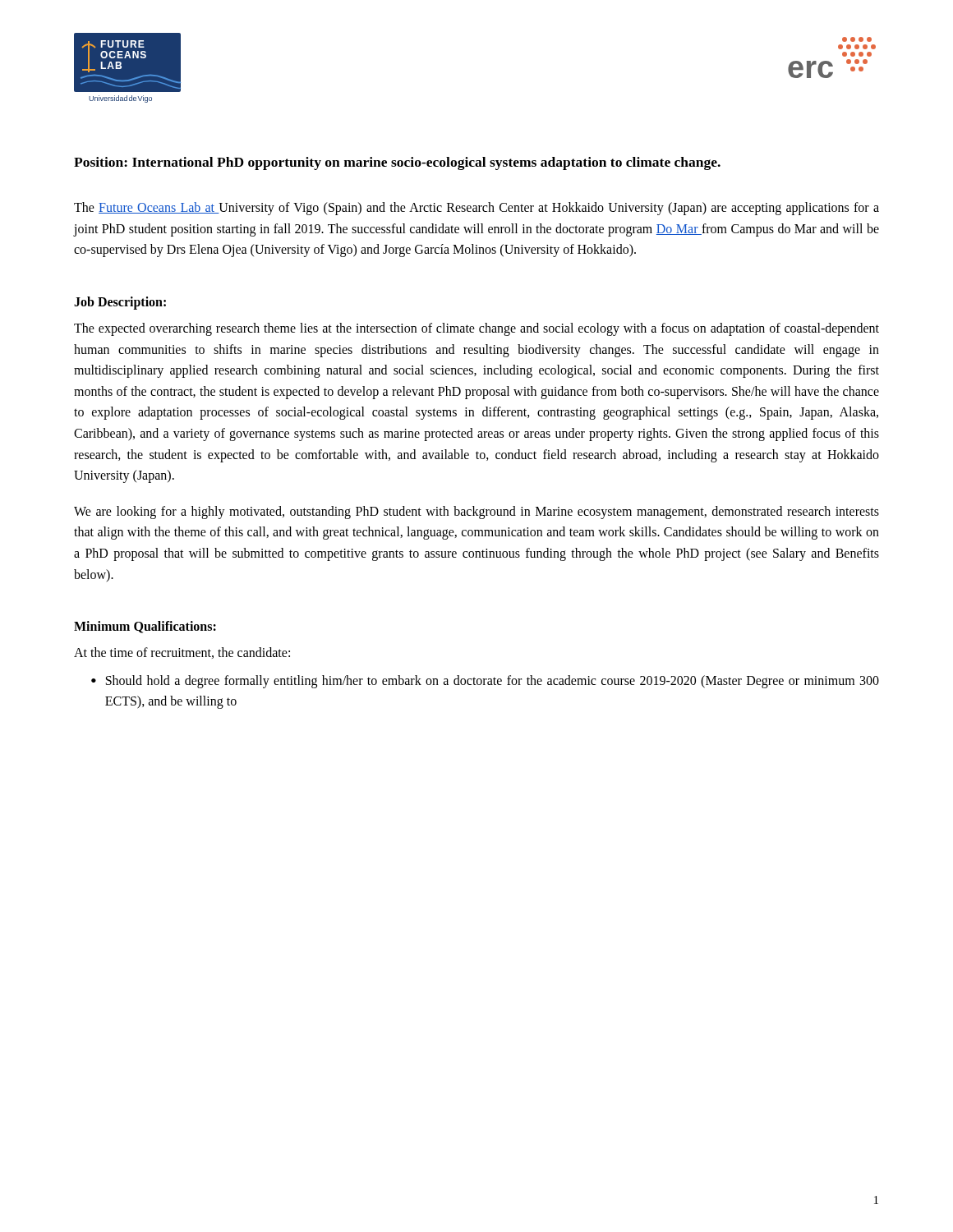Click on the list item containing "• Should hold"
953x1232 pixels.
485,691
